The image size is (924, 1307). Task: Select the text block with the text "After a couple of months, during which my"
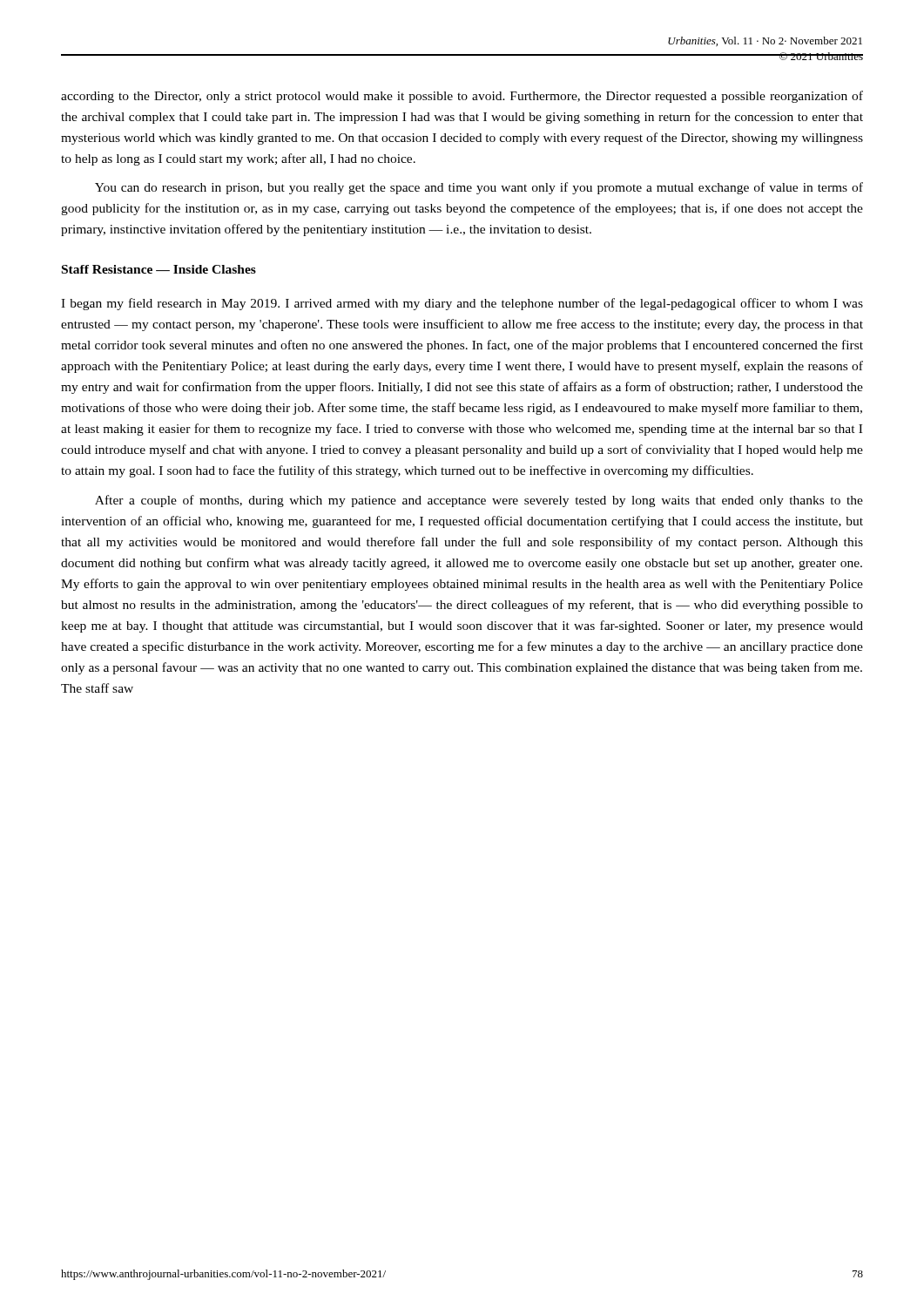[x=462, y=594]
